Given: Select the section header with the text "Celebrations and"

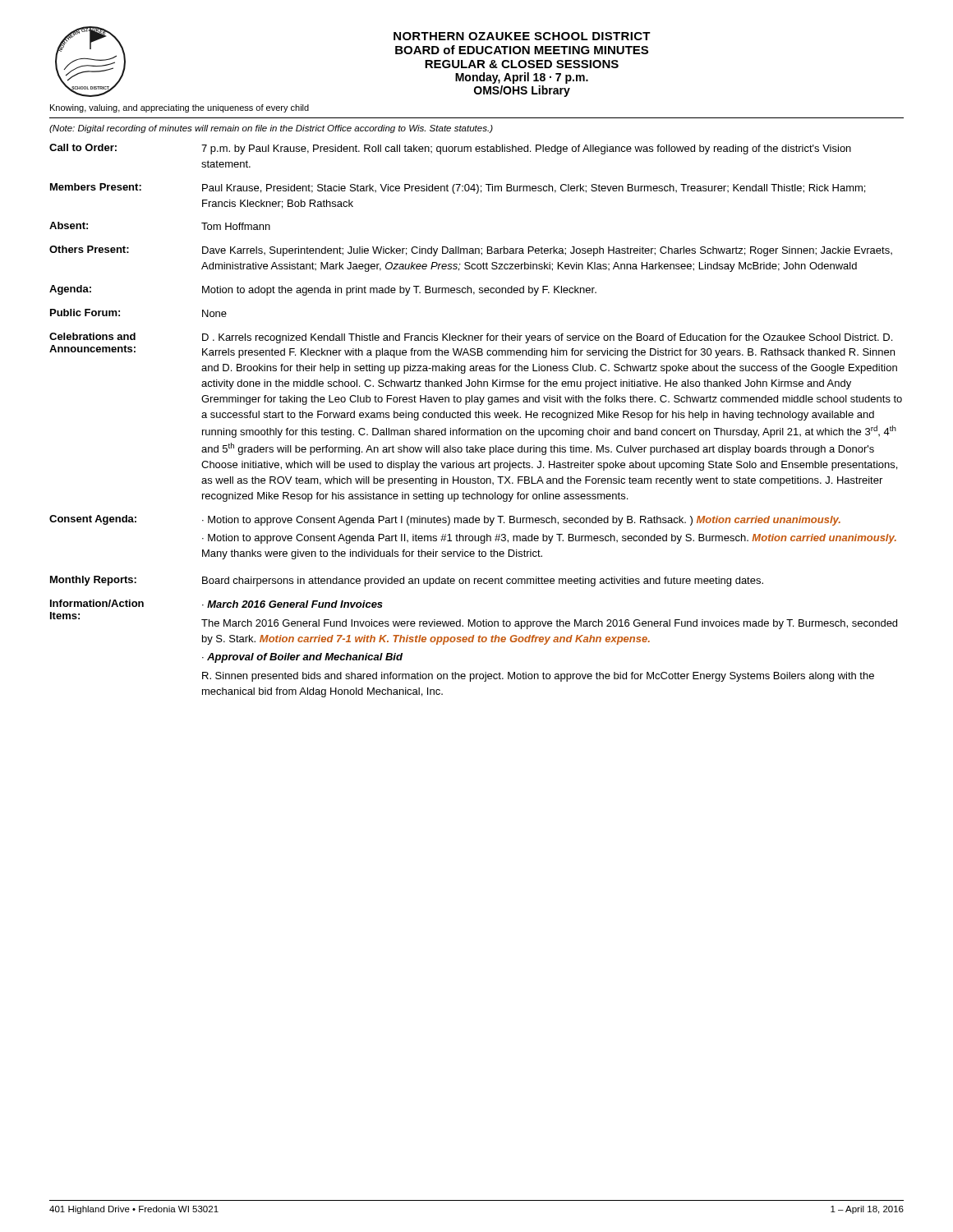Looking at the screenshot, I should [x=93, y=336].
